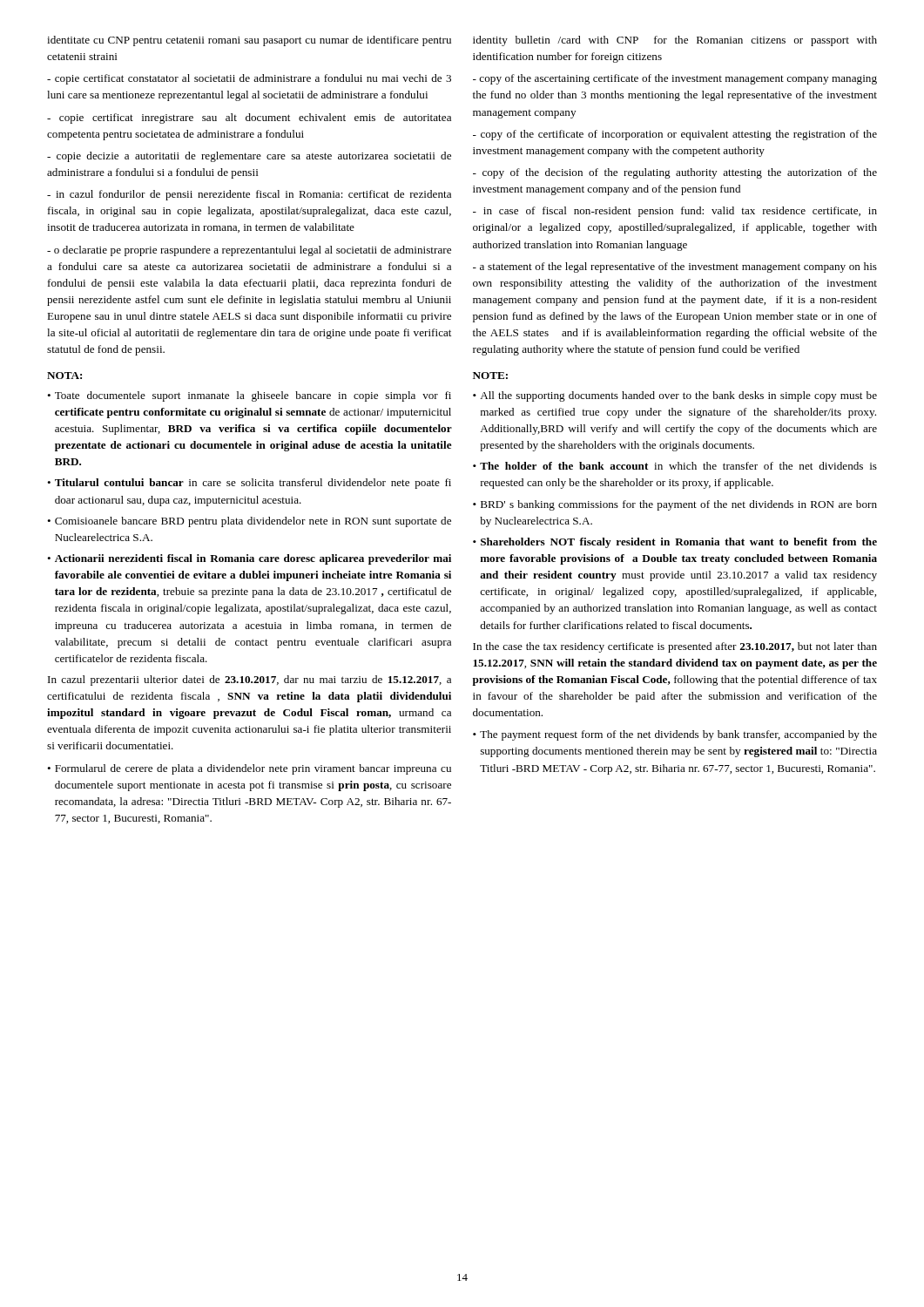Point to the passage starting "• BRD' s banking"
The height and width of the screenshot is (1307, 924).
tap(675, 512)
